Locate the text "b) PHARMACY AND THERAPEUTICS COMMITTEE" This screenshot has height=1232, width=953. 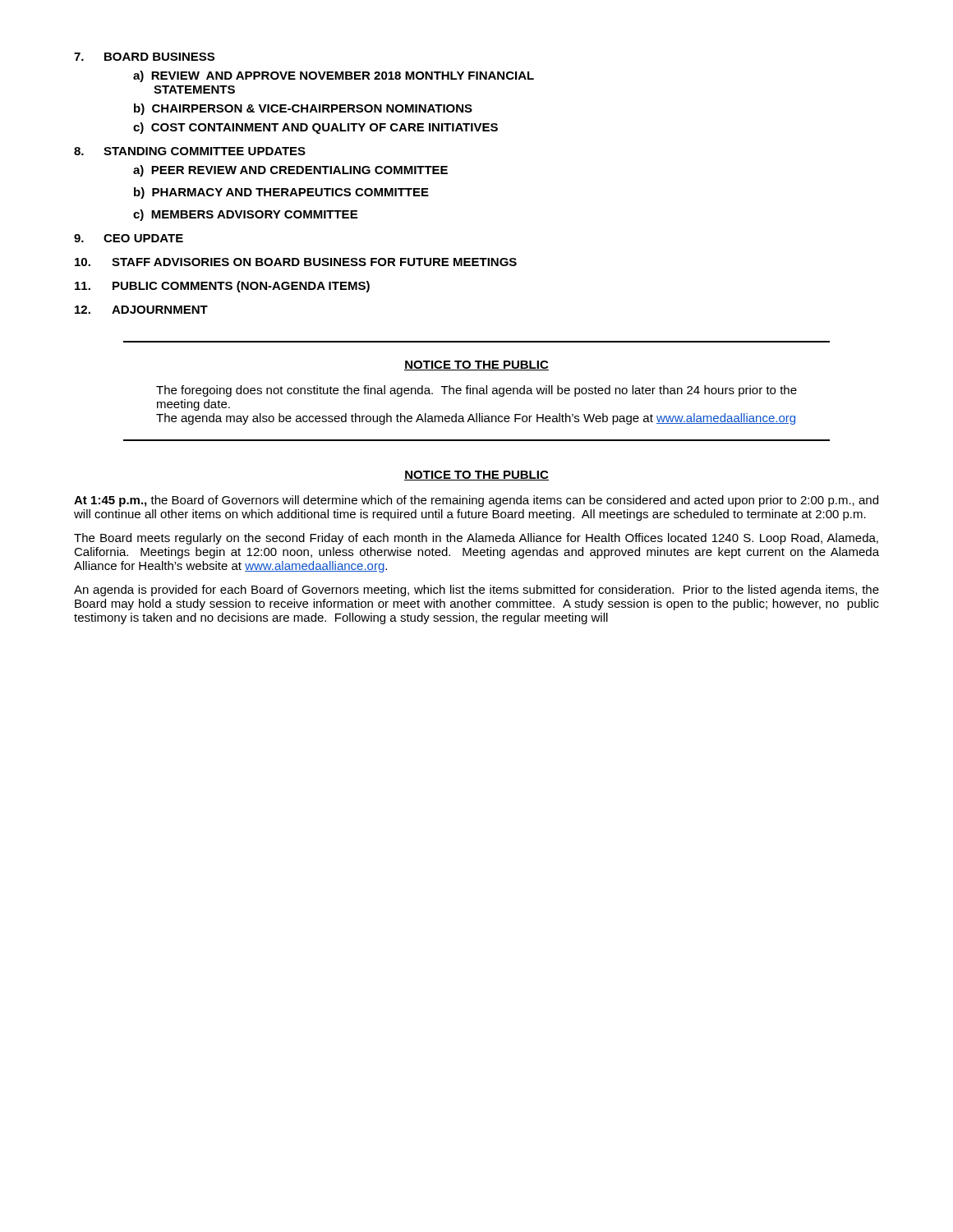tap(281, 192)
